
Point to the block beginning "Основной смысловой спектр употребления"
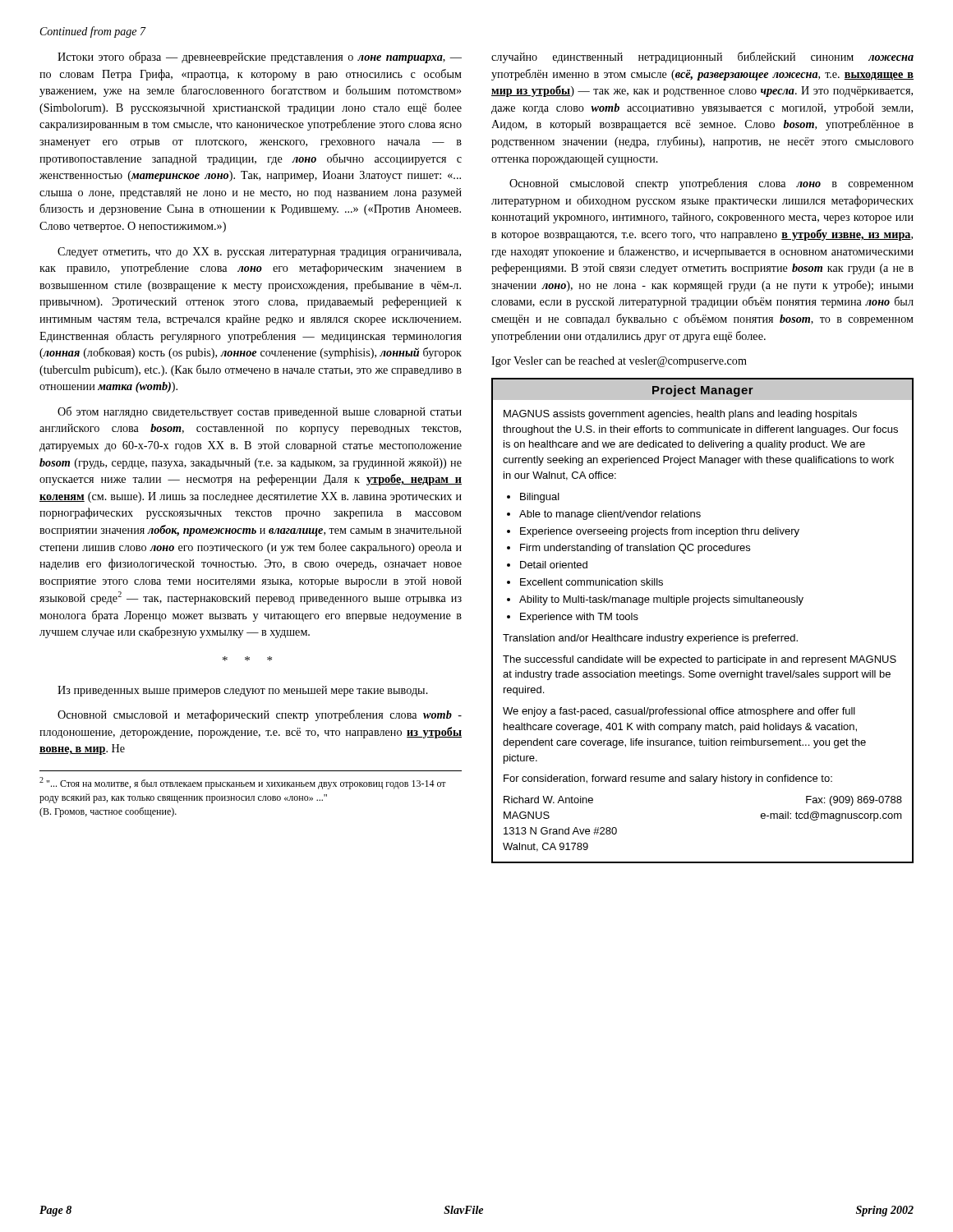coord(702,260)
